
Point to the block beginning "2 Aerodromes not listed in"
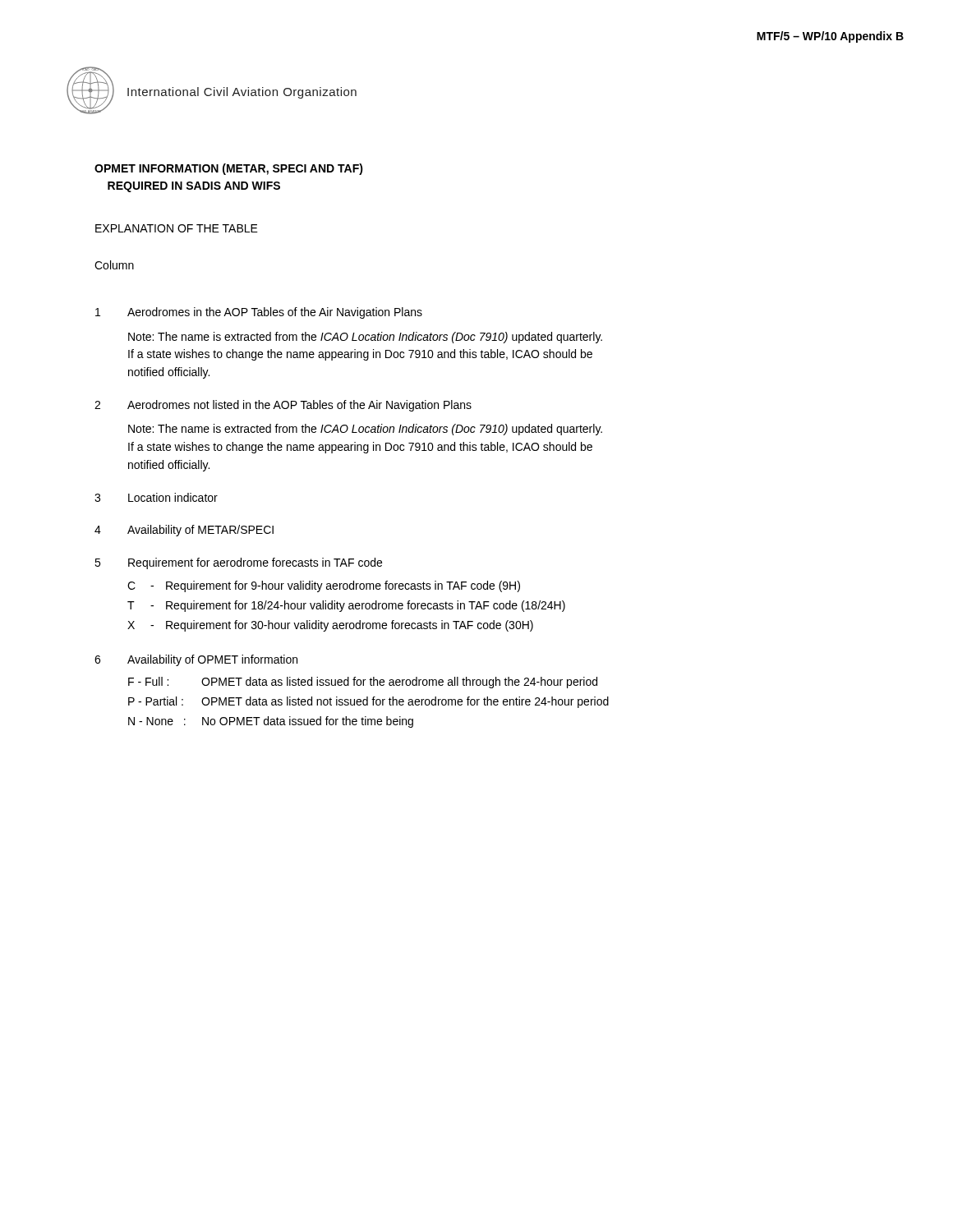tap(485, 435)
